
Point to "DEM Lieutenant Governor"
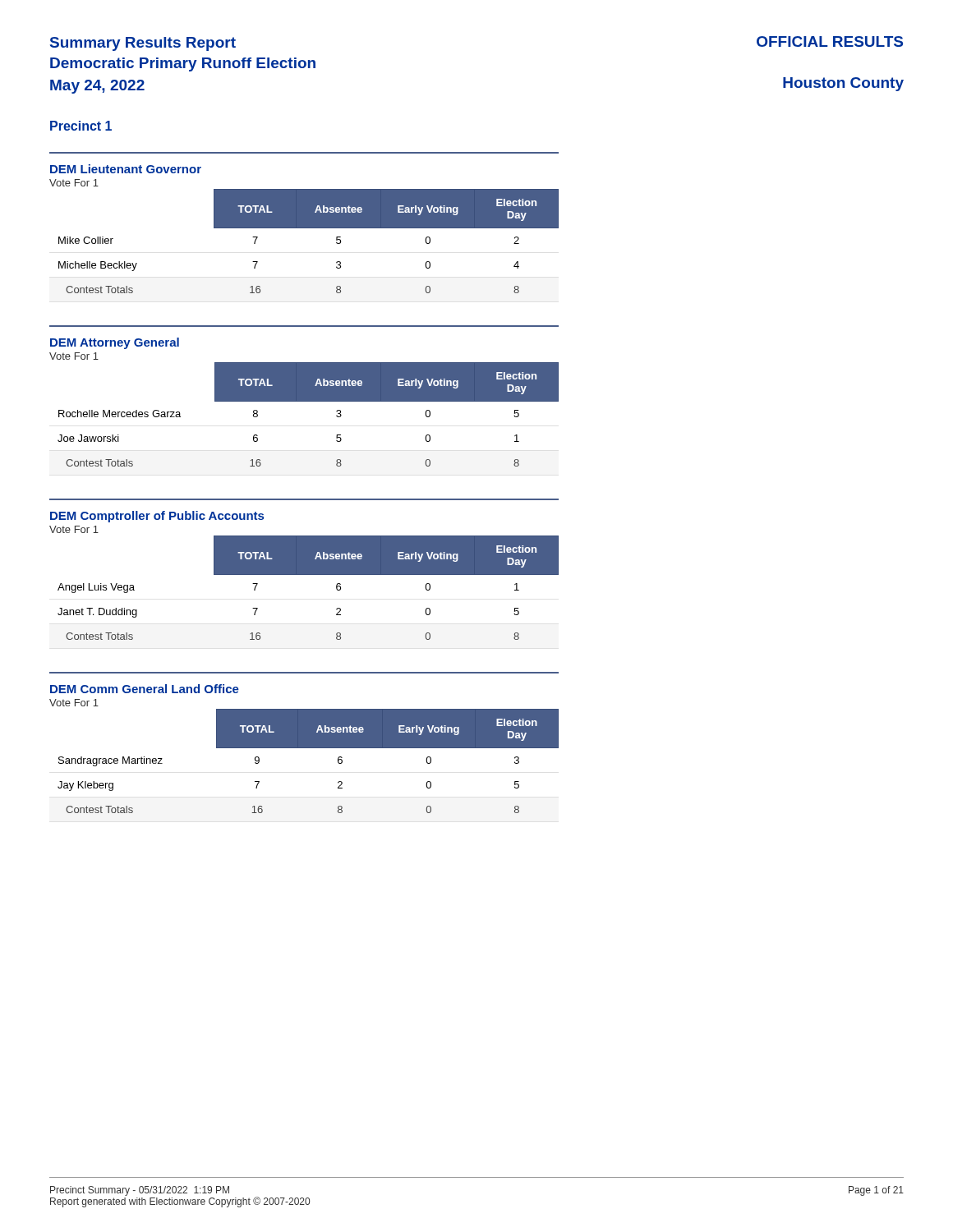[125, 169]
